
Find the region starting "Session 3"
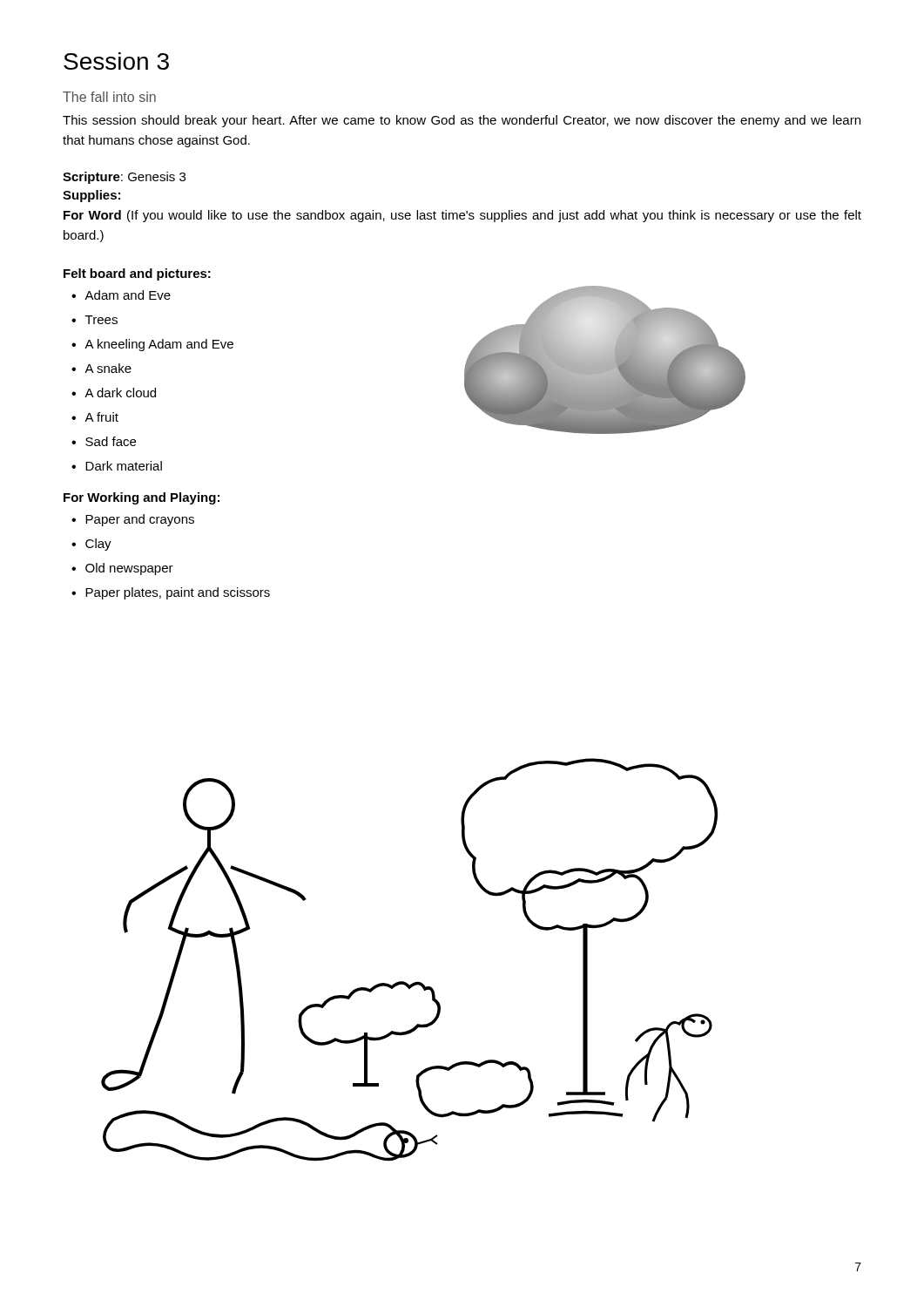[116, 61]
